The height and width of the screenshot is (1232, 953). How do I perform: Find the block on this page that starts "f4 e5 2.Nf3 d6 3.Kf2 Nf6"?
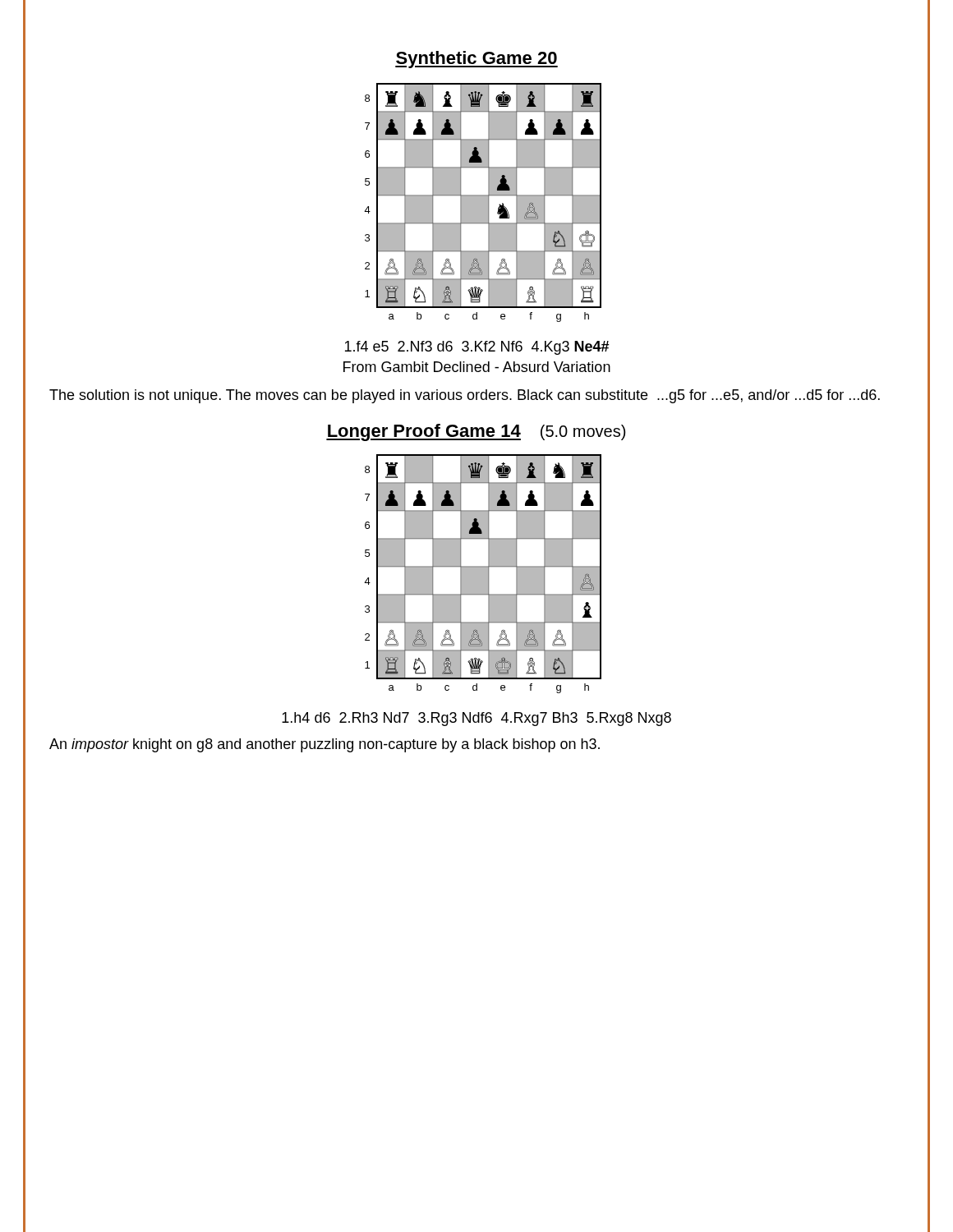click(476, 347)
